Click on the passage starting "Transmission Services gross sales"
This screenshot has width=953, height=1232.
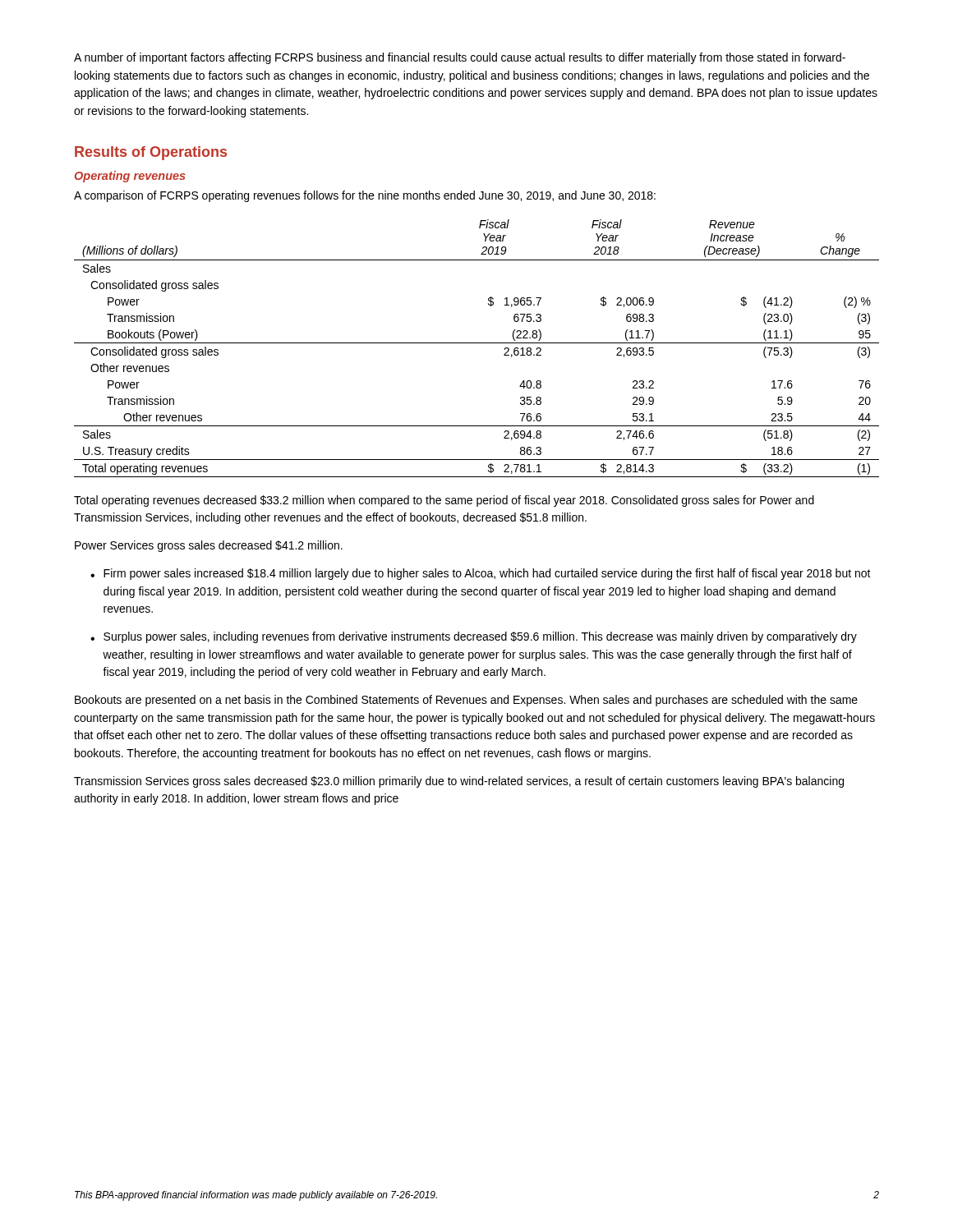tap(459, 790)
